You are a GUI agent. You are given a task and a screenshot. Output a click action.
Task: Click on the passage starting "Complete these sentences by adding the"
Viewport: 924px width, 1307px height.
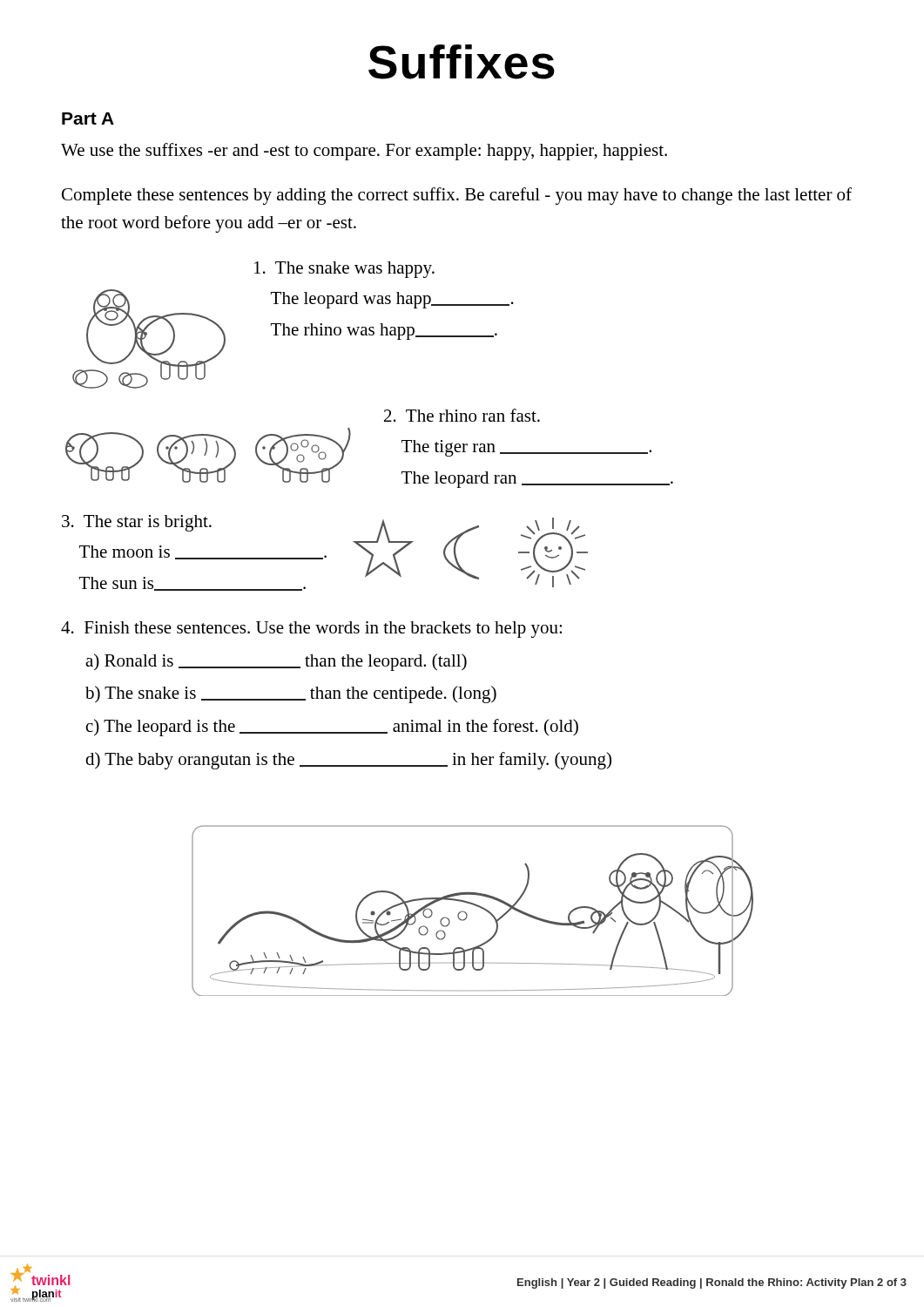(x=456, y=208)
